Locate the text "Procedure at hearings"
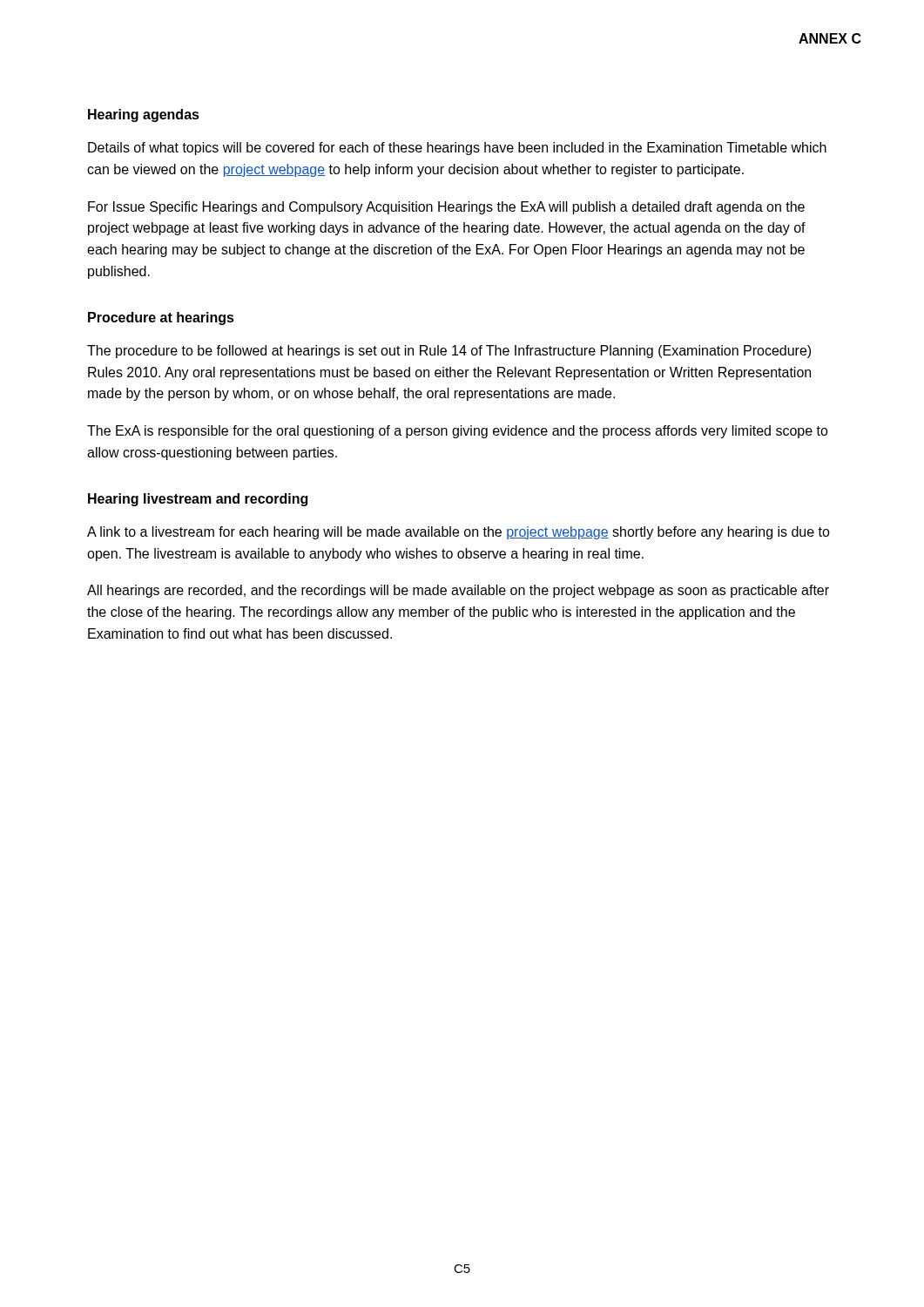This screenshot has height=1307, width=924. [x=161, y=317]
